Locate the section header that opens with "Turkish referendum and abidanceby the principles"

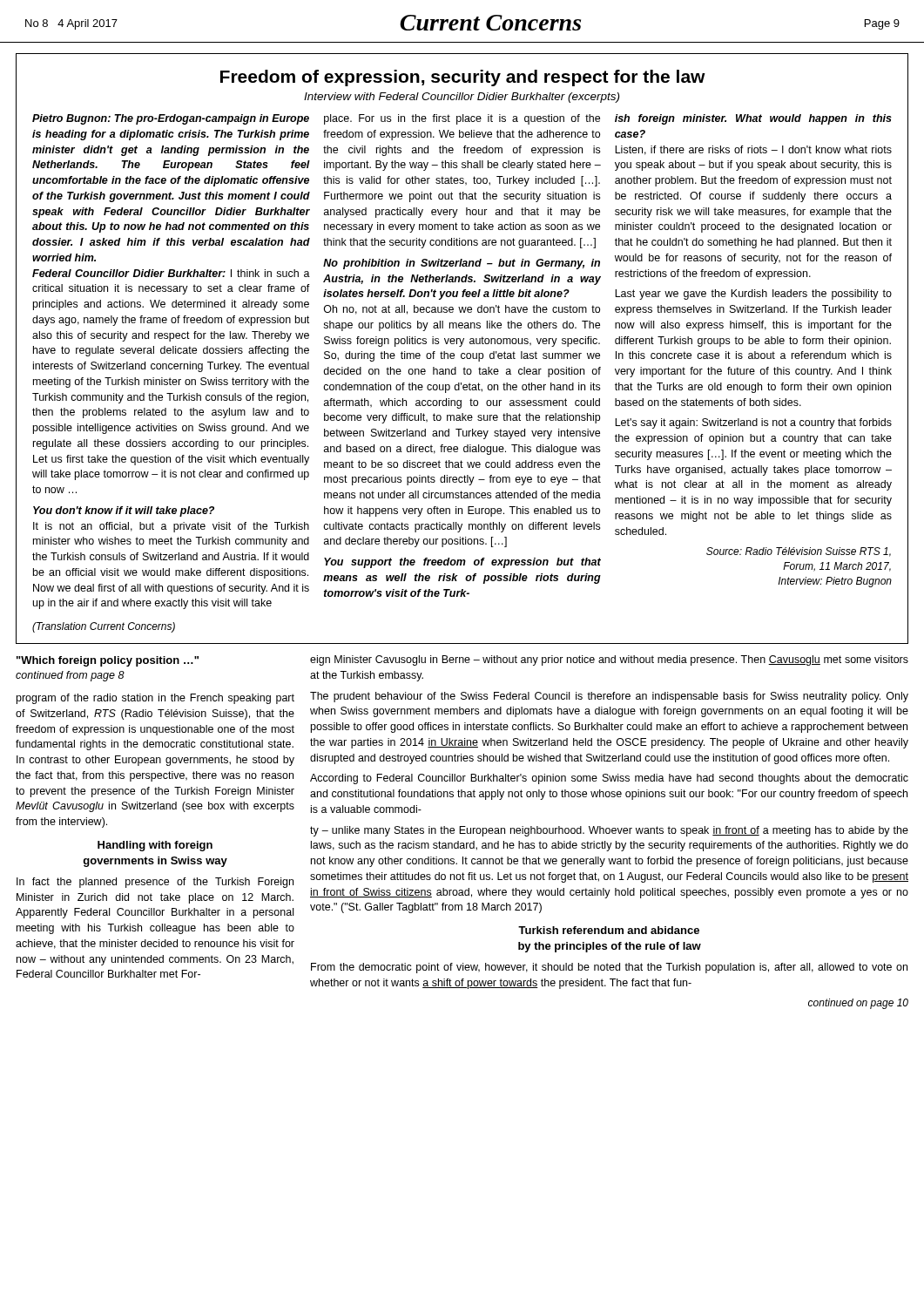click(x=609, y=938)
